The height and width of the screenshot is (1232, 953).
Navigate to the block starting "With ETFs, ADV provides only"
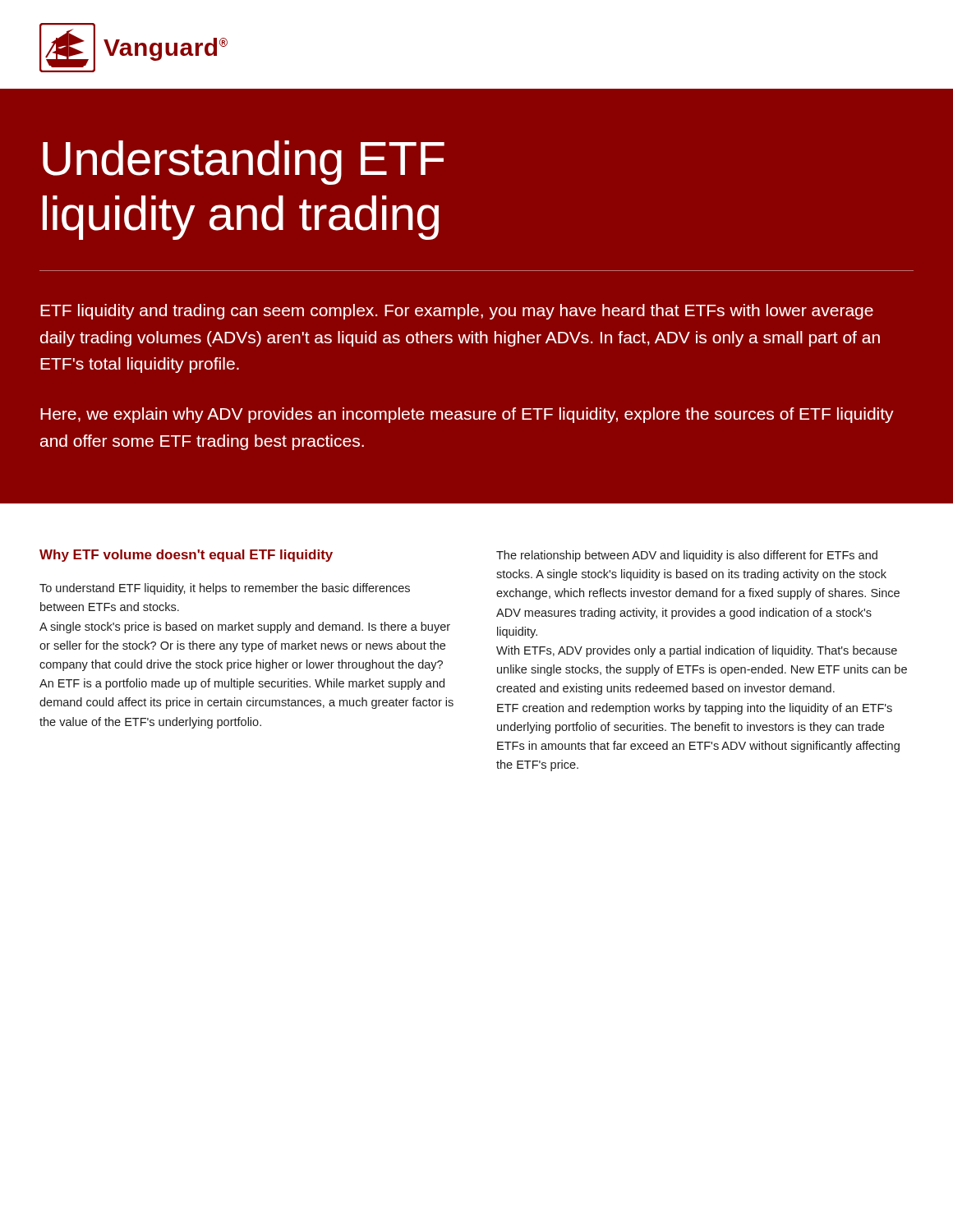pos(705,670)
